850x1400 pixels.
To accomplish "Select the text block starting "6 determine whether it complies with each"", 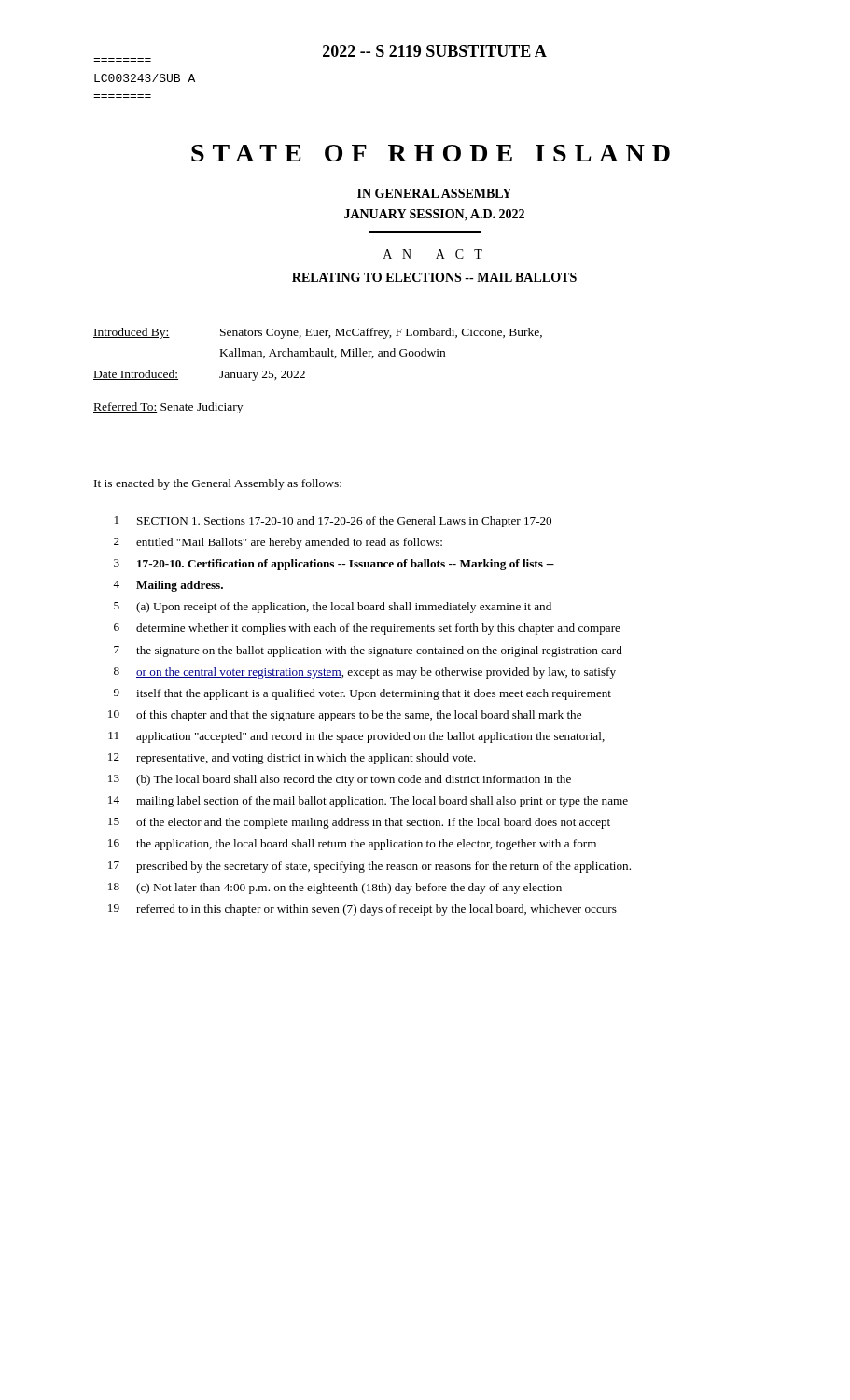I will (x=434, y=628).
